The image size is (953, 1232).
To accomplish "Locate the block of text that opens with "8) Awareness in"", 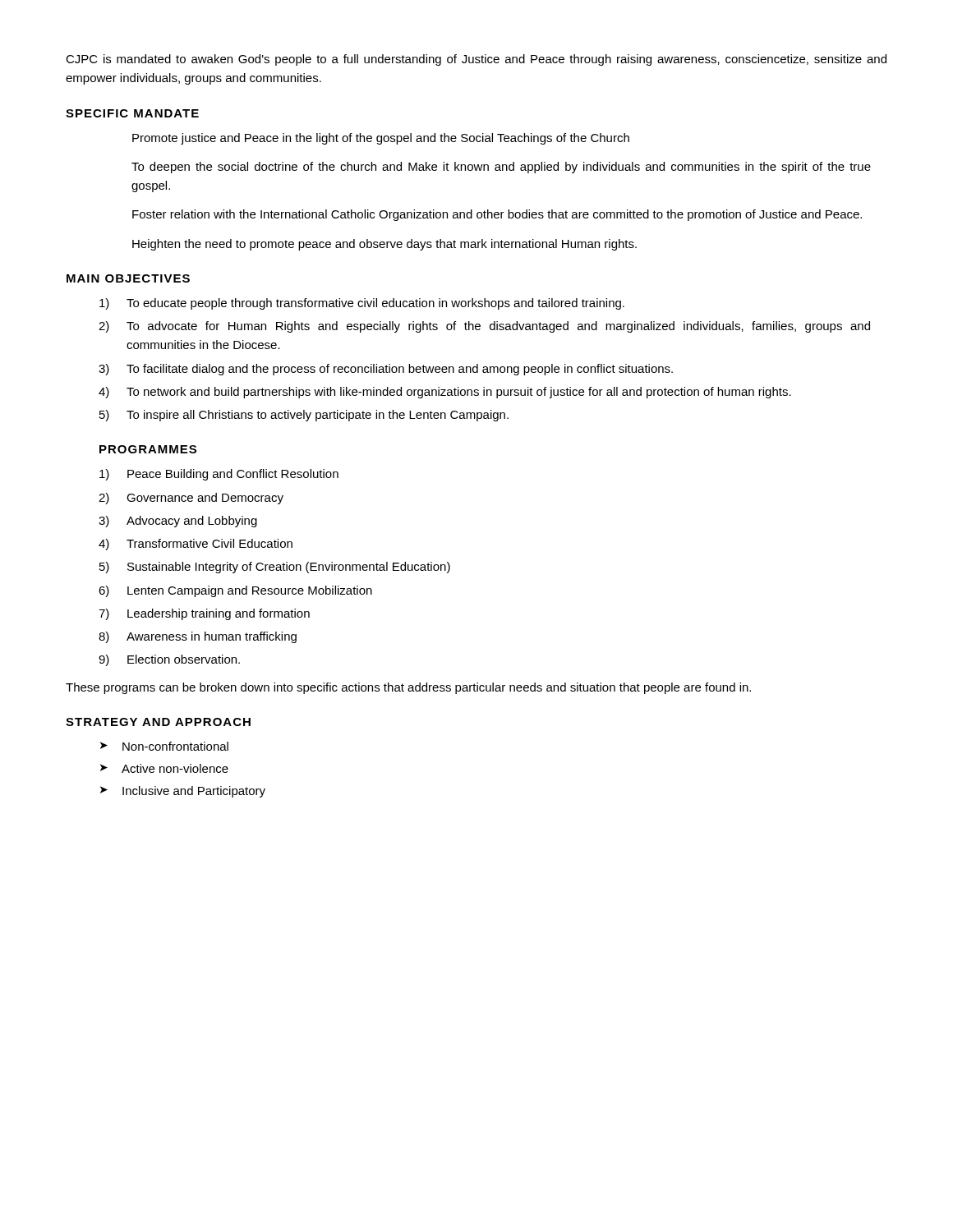I will (198, 637).
